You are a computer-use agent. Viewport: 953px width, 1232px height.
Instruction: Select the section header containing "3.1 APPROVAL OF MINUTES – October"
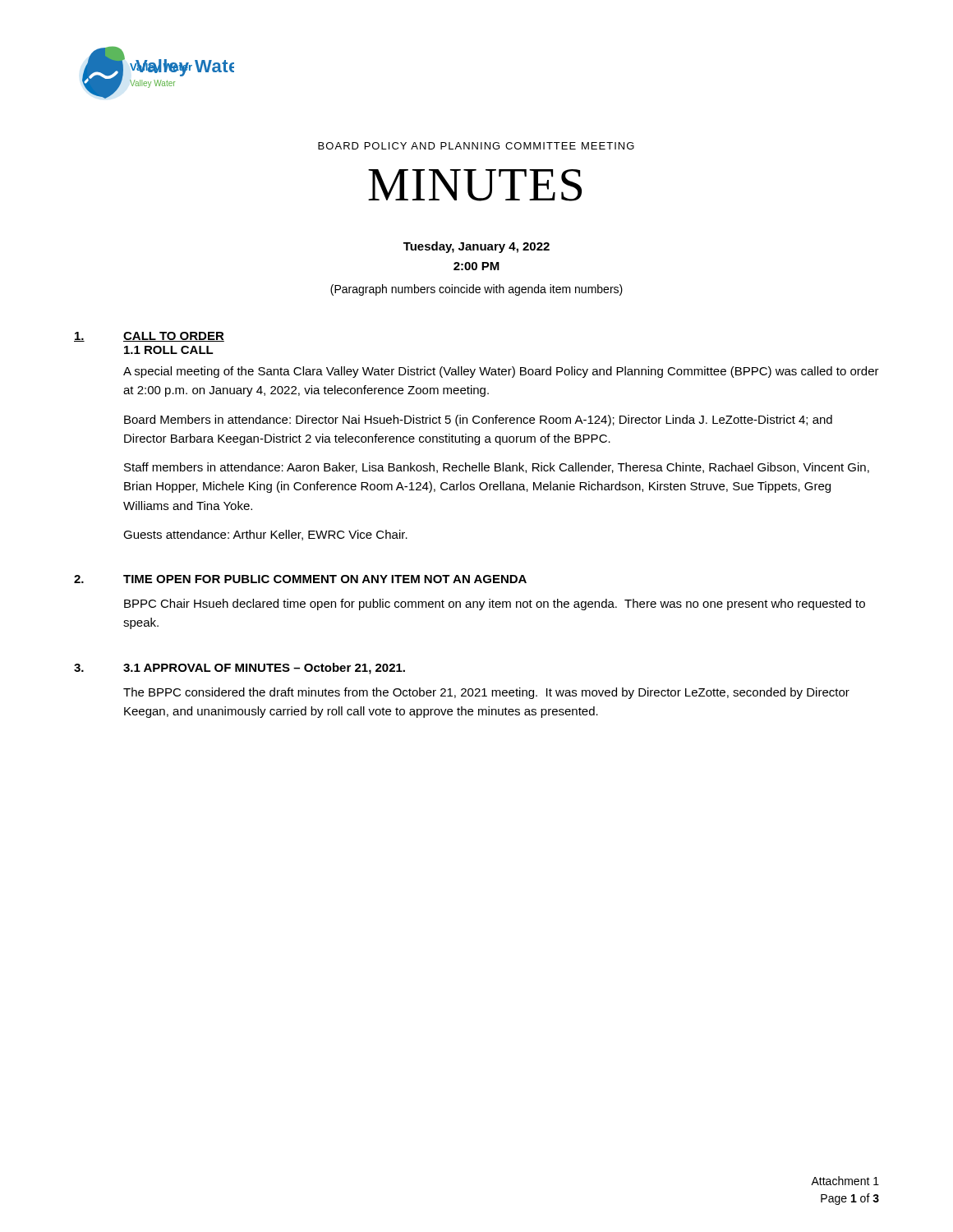tap(265, 667)
